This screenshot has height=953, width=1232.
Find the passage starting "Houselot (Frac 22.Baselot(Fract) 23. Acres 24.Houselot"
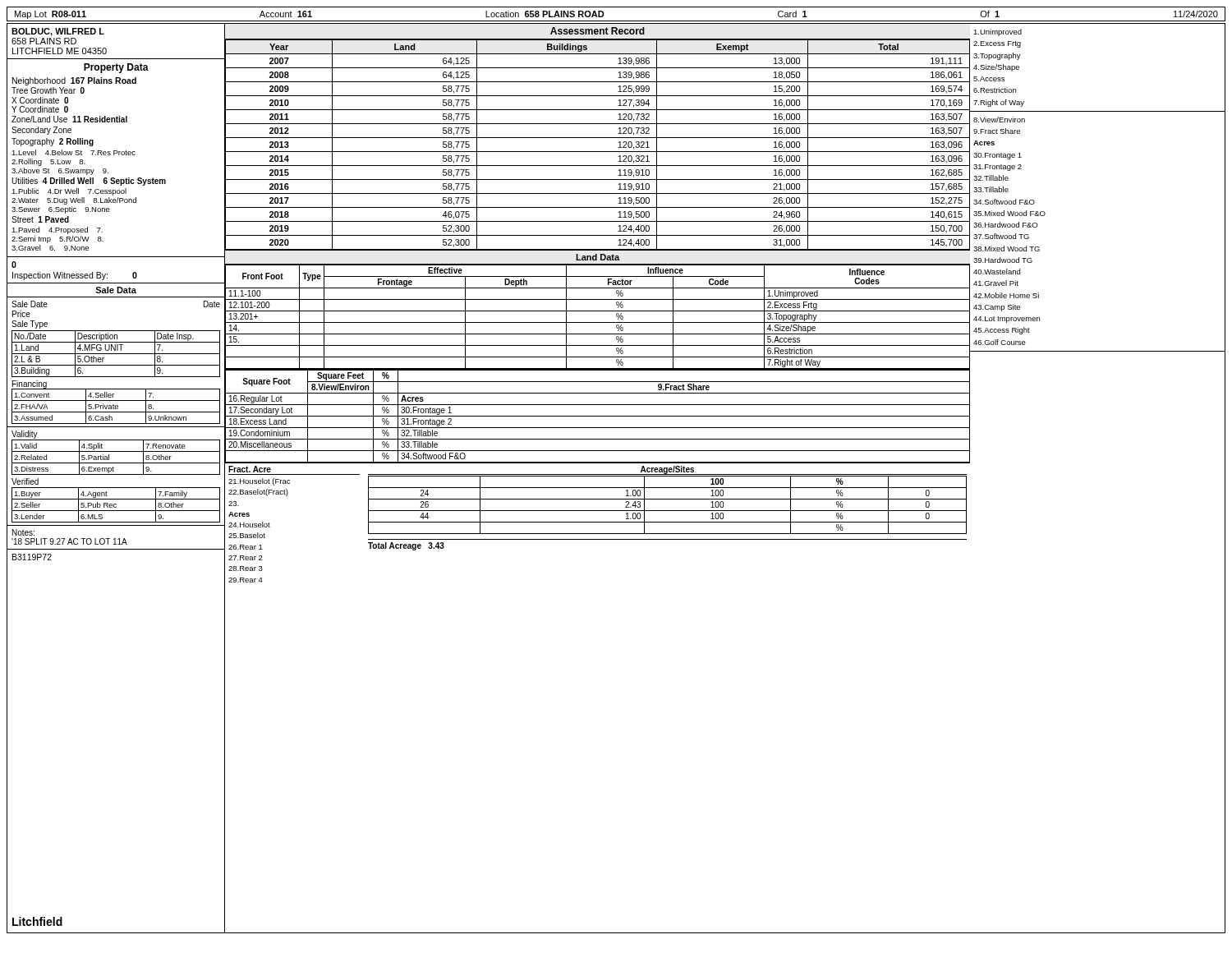click(x=259, y=482)
